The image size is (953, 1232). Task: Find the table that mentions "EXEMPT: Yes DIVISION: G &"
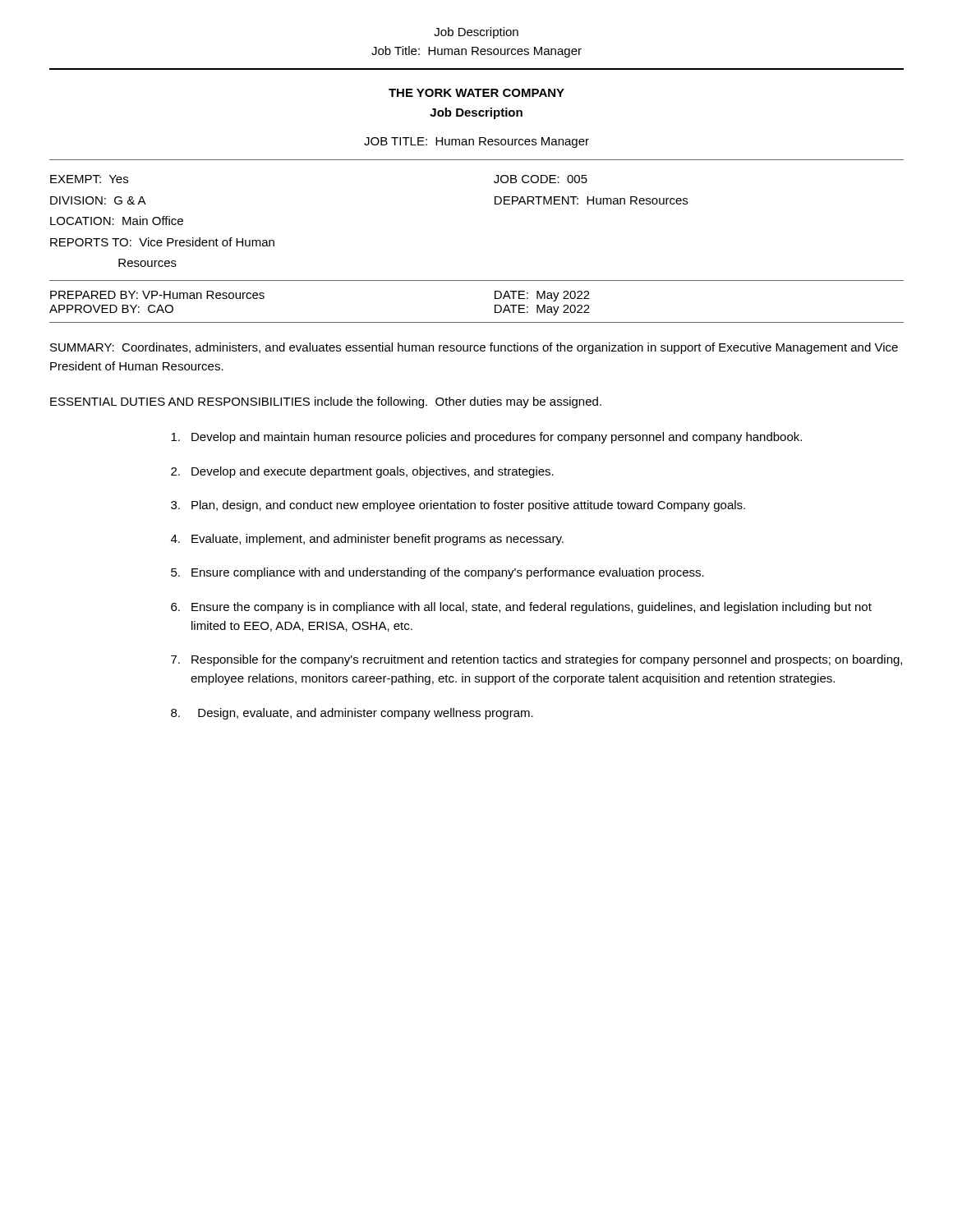pyautogui.click(x=476, y=220)
